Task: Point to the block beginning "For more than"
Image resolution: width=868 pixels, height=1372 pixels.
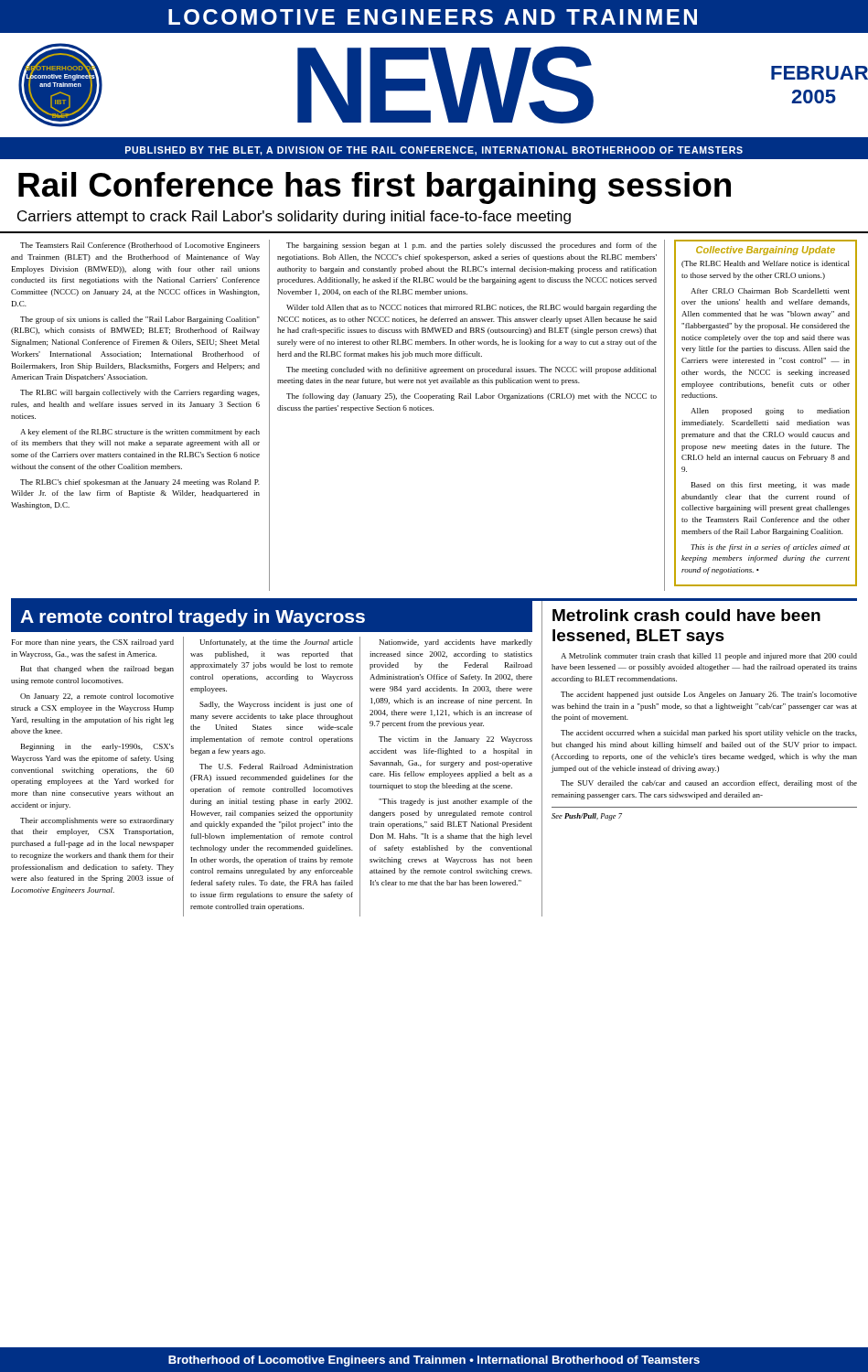Action: click(92, 766)
